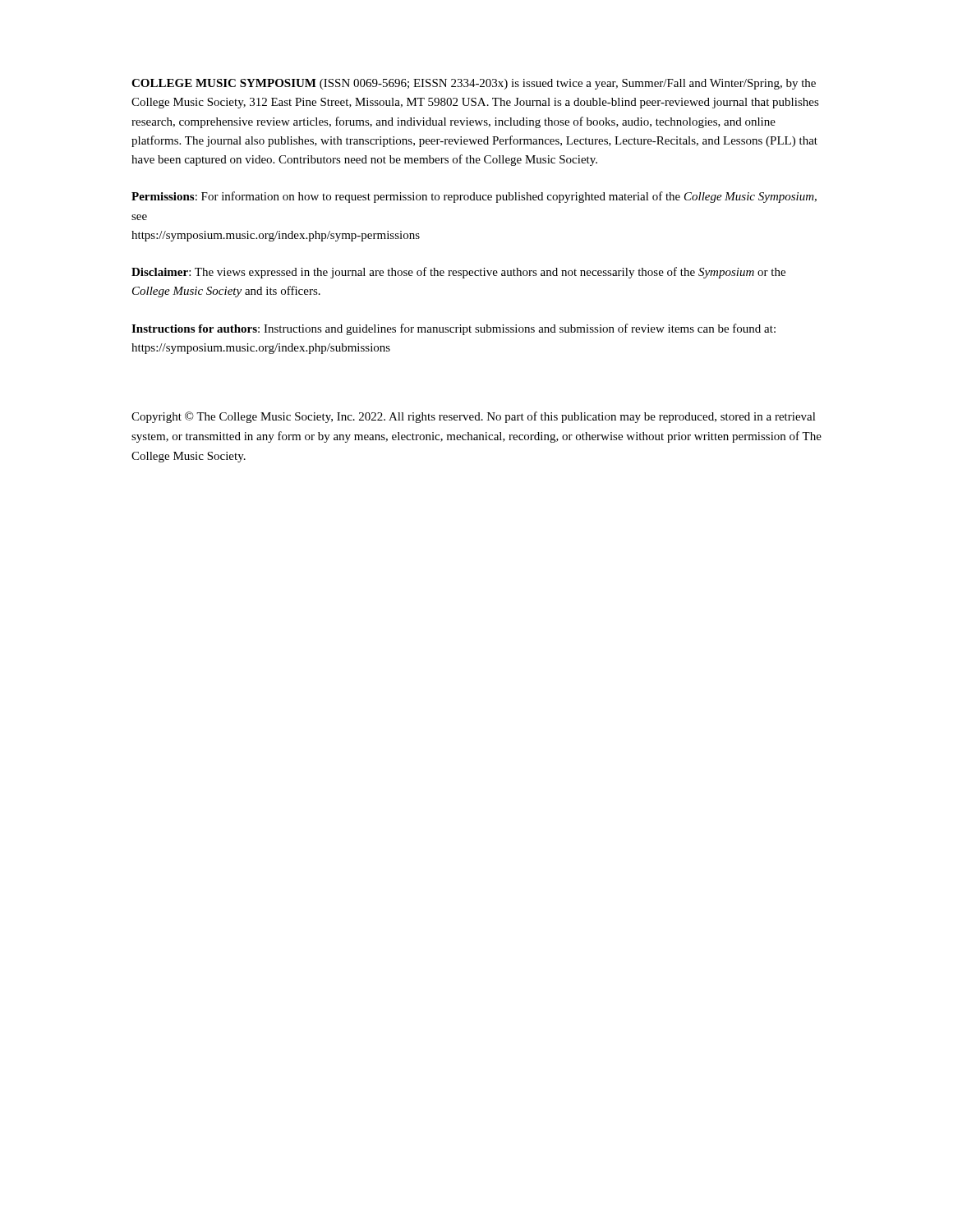Point to the block beginning "Copyright © The College Music Society, Inc."

(x=476, y=436)
